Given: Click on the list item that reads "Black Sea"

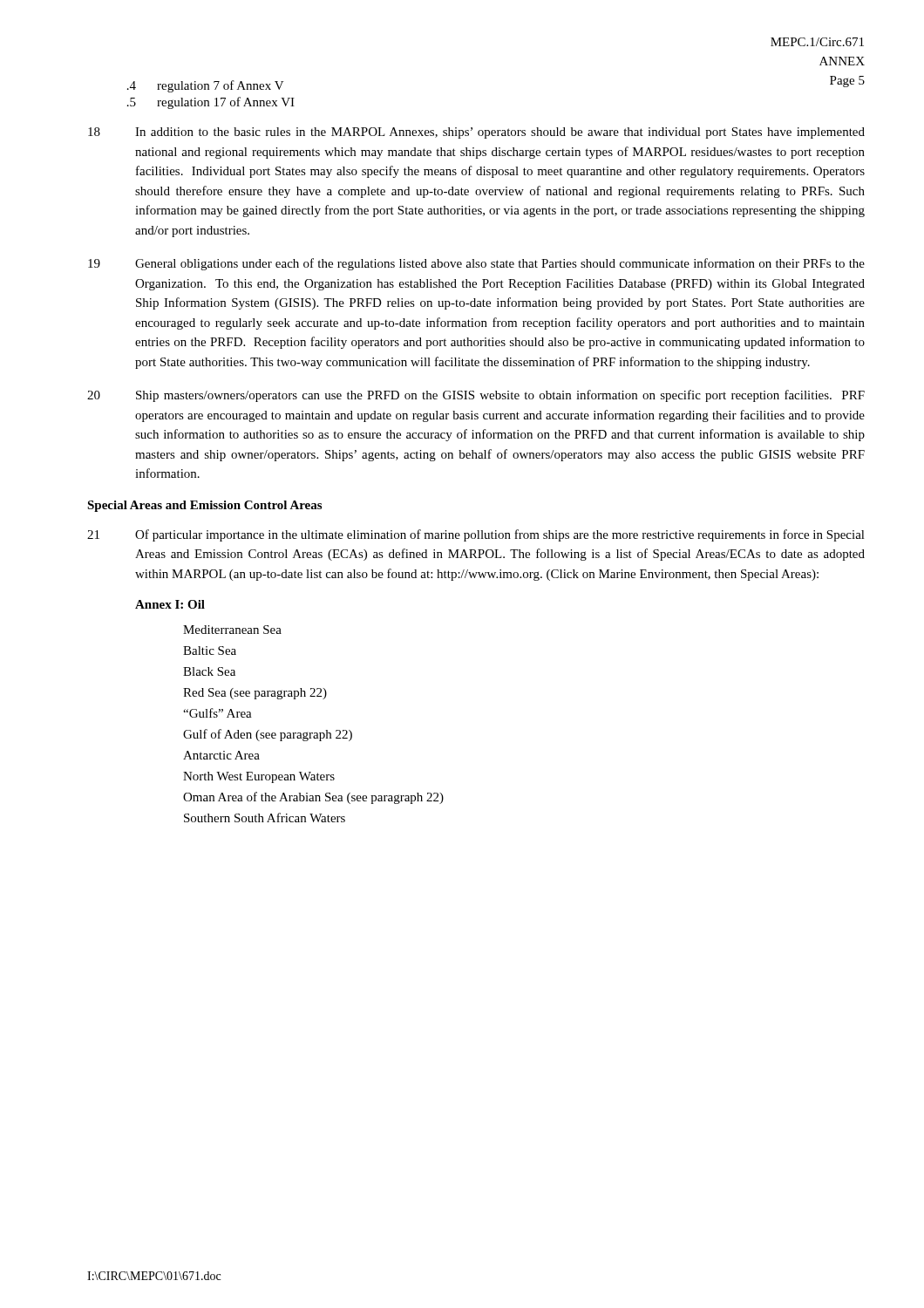Looking at the screenshot, I should click(x=209, y=671).
